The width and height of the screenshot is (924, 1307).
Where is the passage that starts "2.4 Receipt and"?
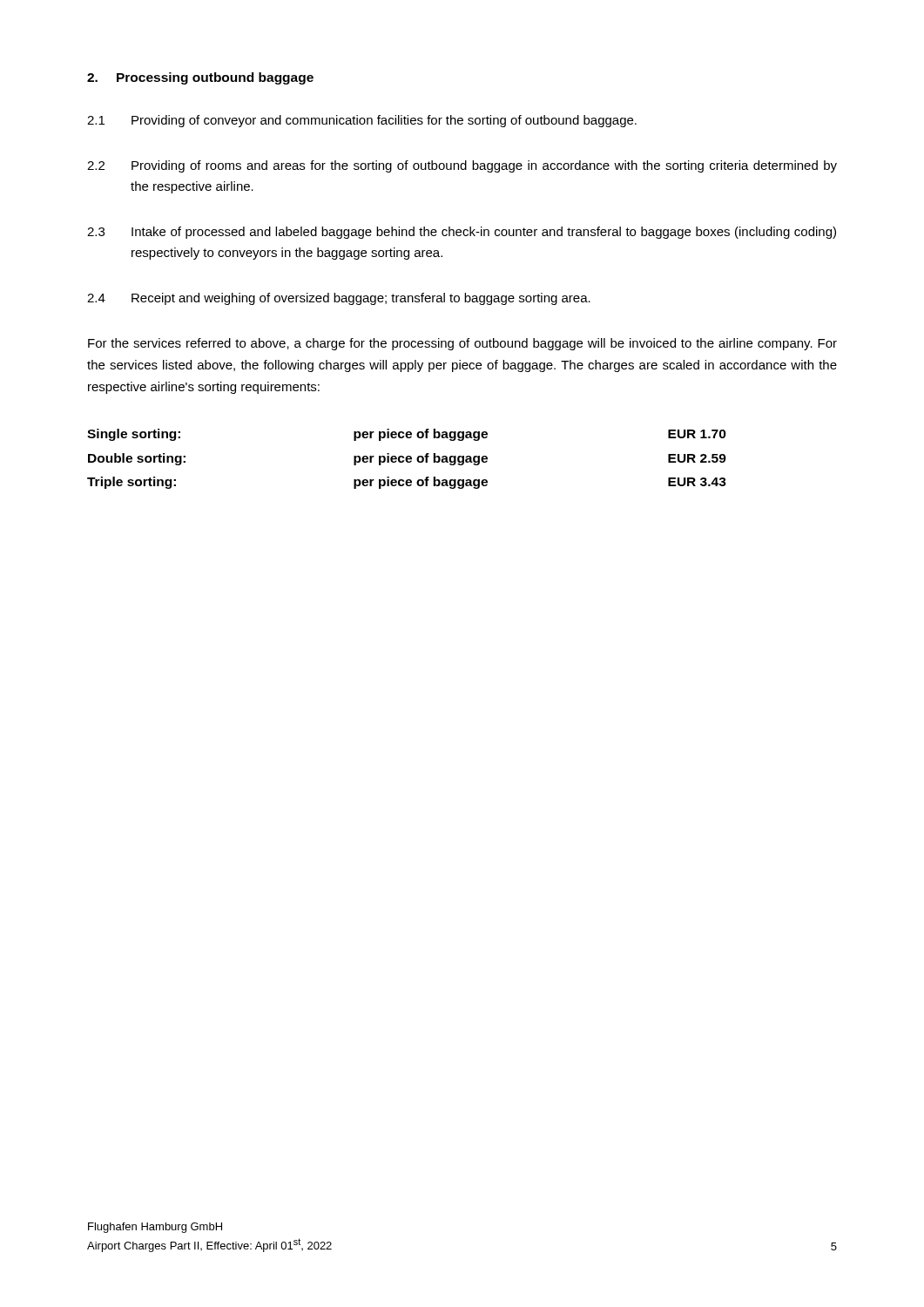click(462, 298)
